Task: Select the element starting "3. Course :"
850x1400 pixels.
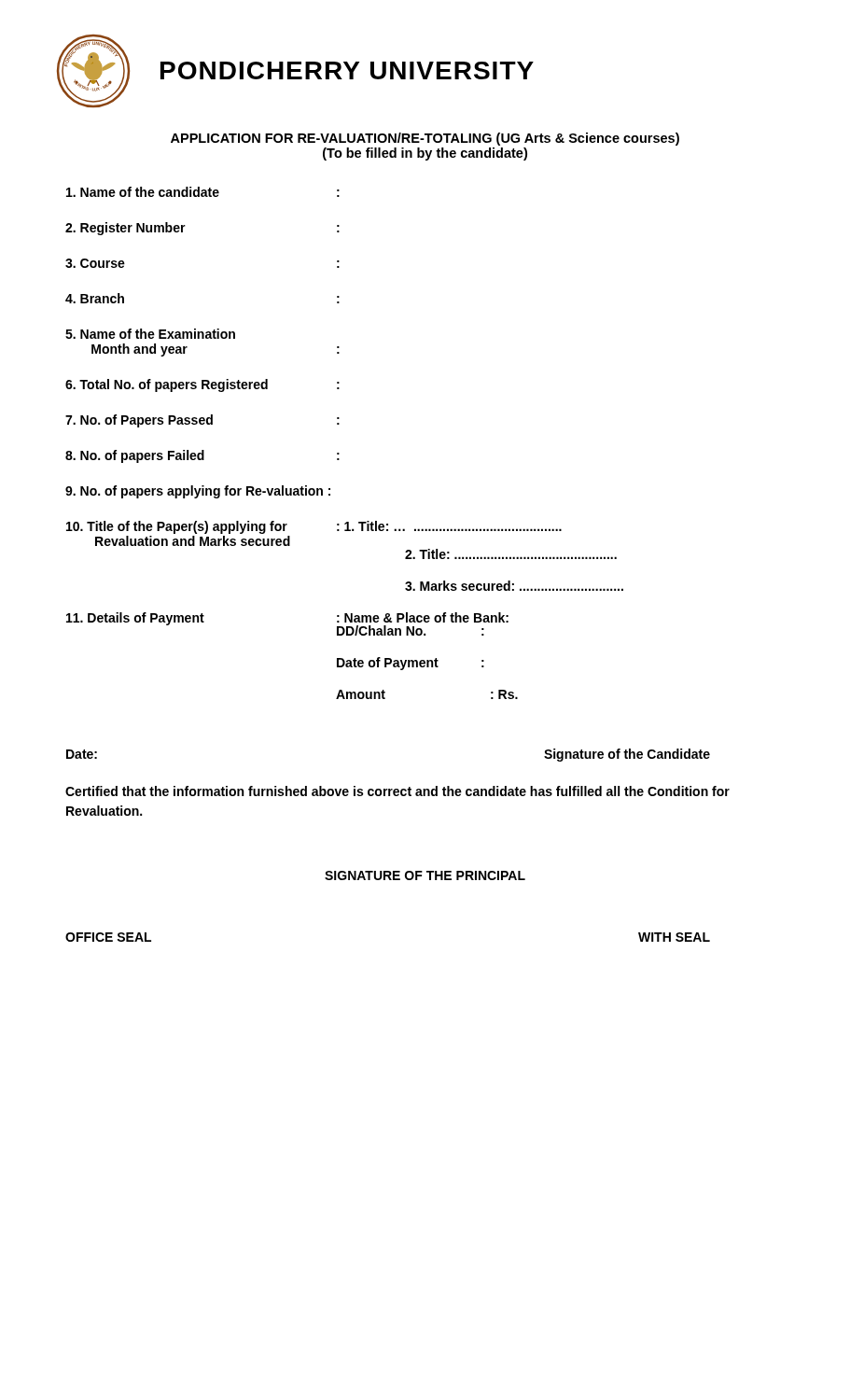Action: tap(93, 262)
